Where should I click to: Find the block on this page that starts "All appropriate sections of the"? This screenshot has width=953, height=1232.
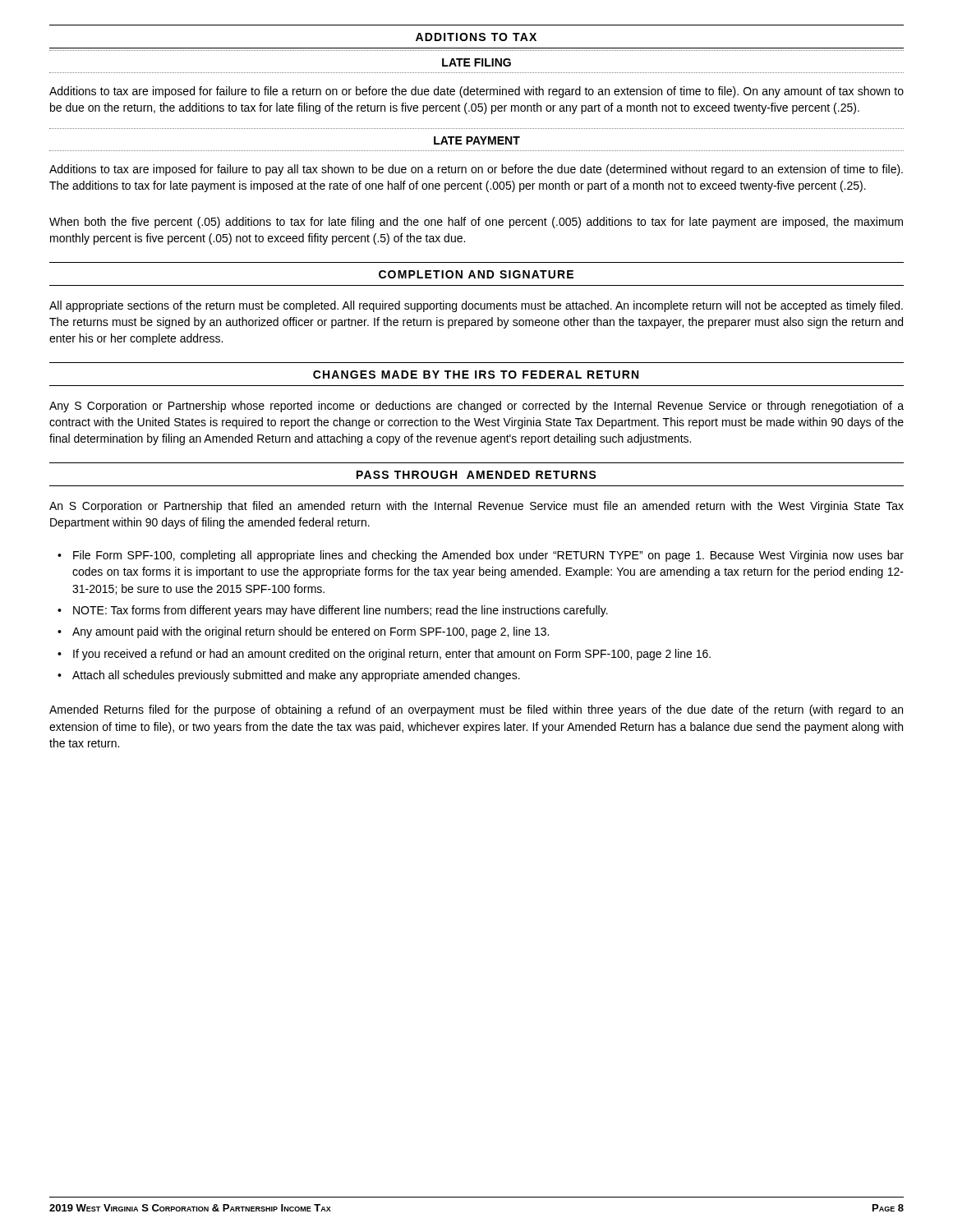[476, 322]
